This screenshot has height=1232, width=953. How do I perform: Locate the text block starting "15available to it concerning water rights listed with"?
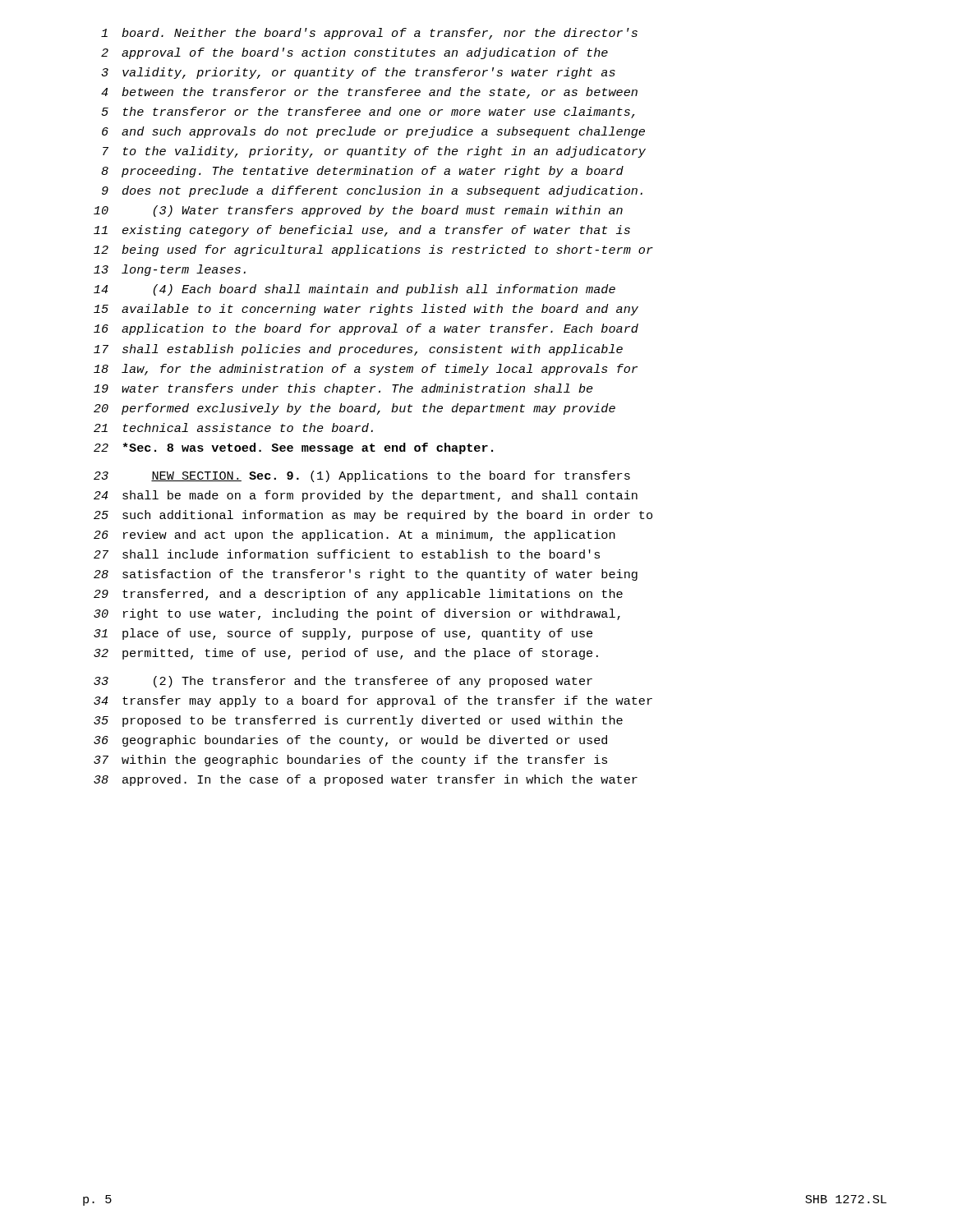(x=485, y=310)
